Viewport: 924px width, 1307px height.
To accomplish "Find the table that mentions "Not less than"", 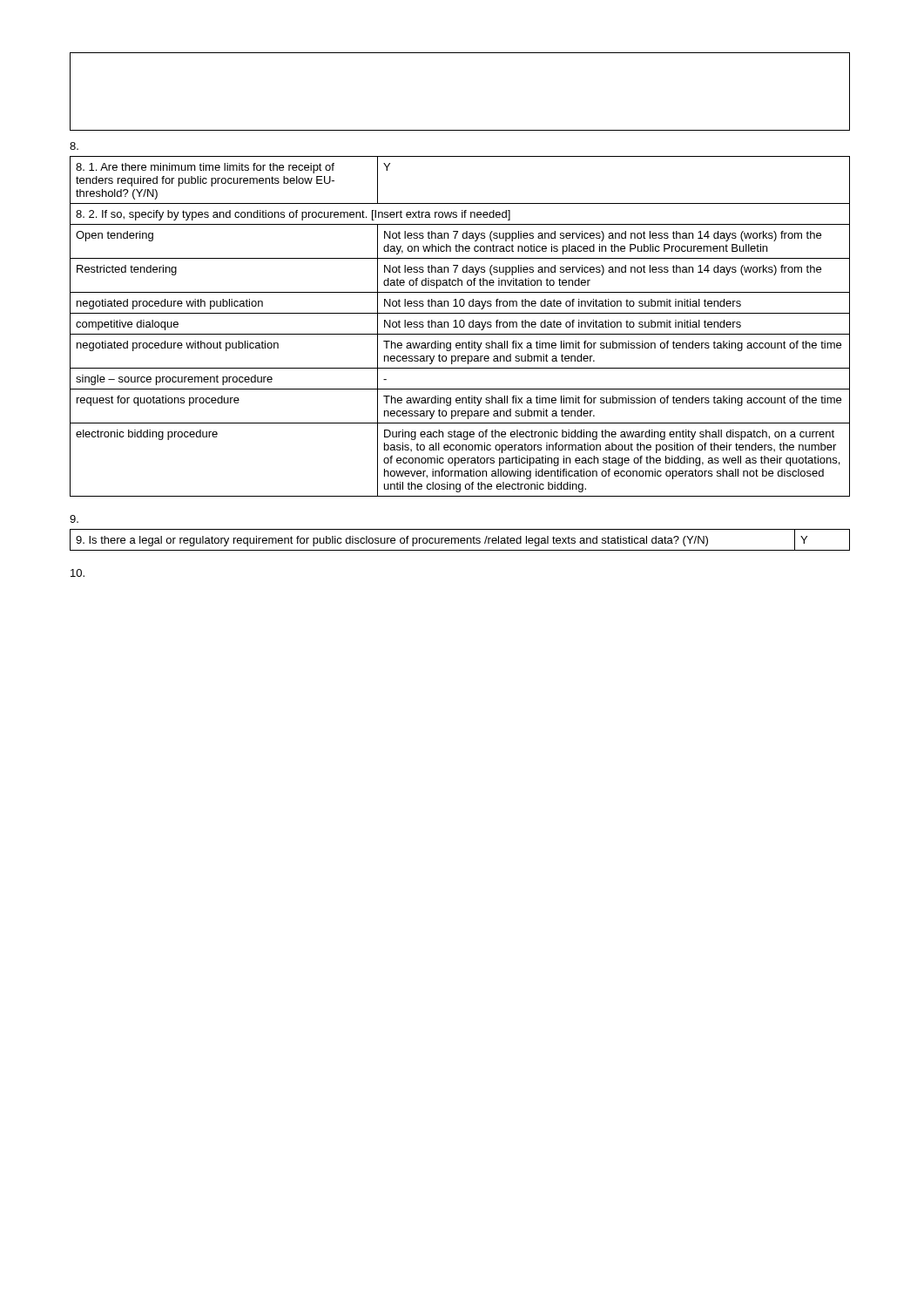I will click(462, 326).
